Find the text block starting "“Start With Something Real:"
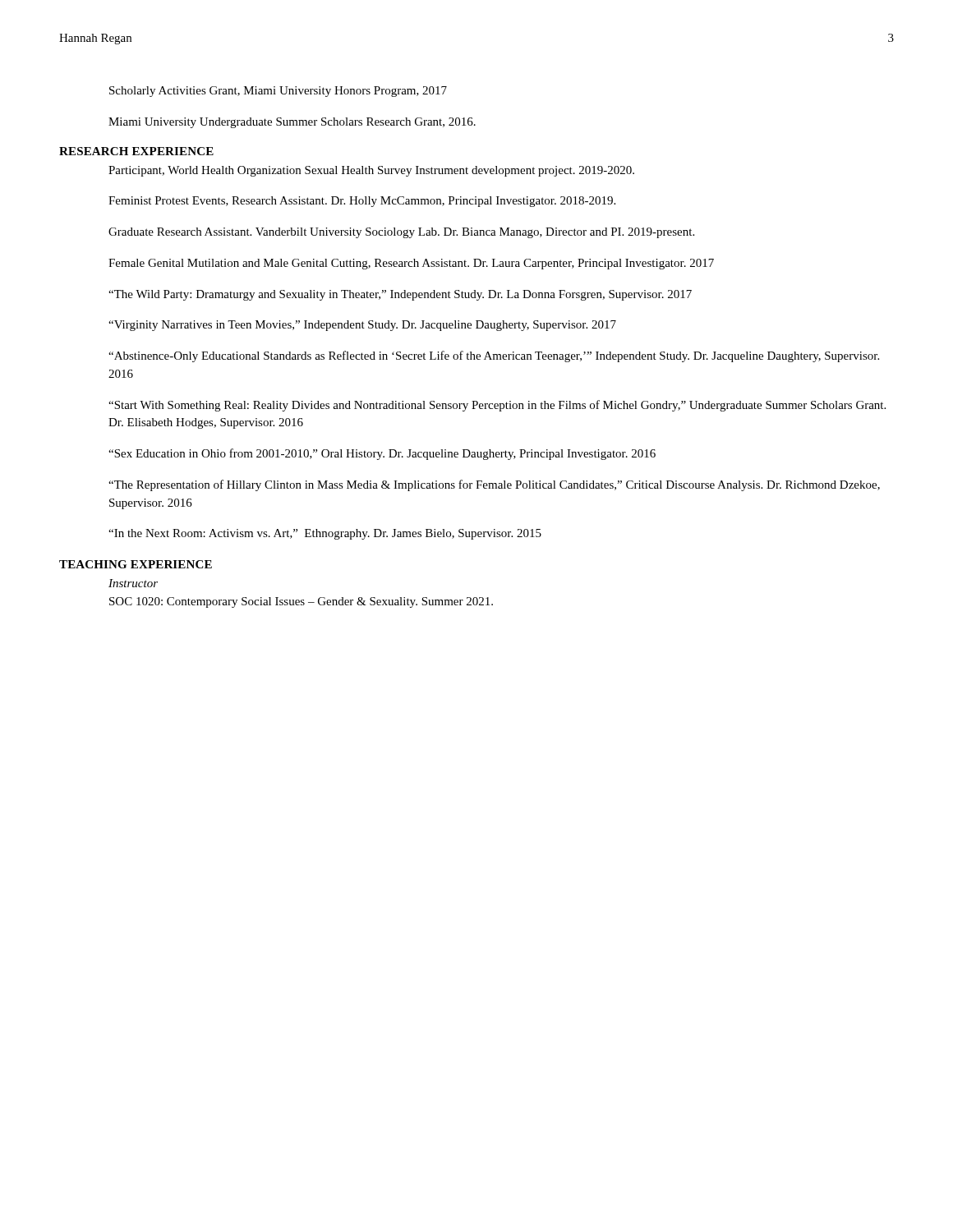953x1232 pixels. point(498,413)
